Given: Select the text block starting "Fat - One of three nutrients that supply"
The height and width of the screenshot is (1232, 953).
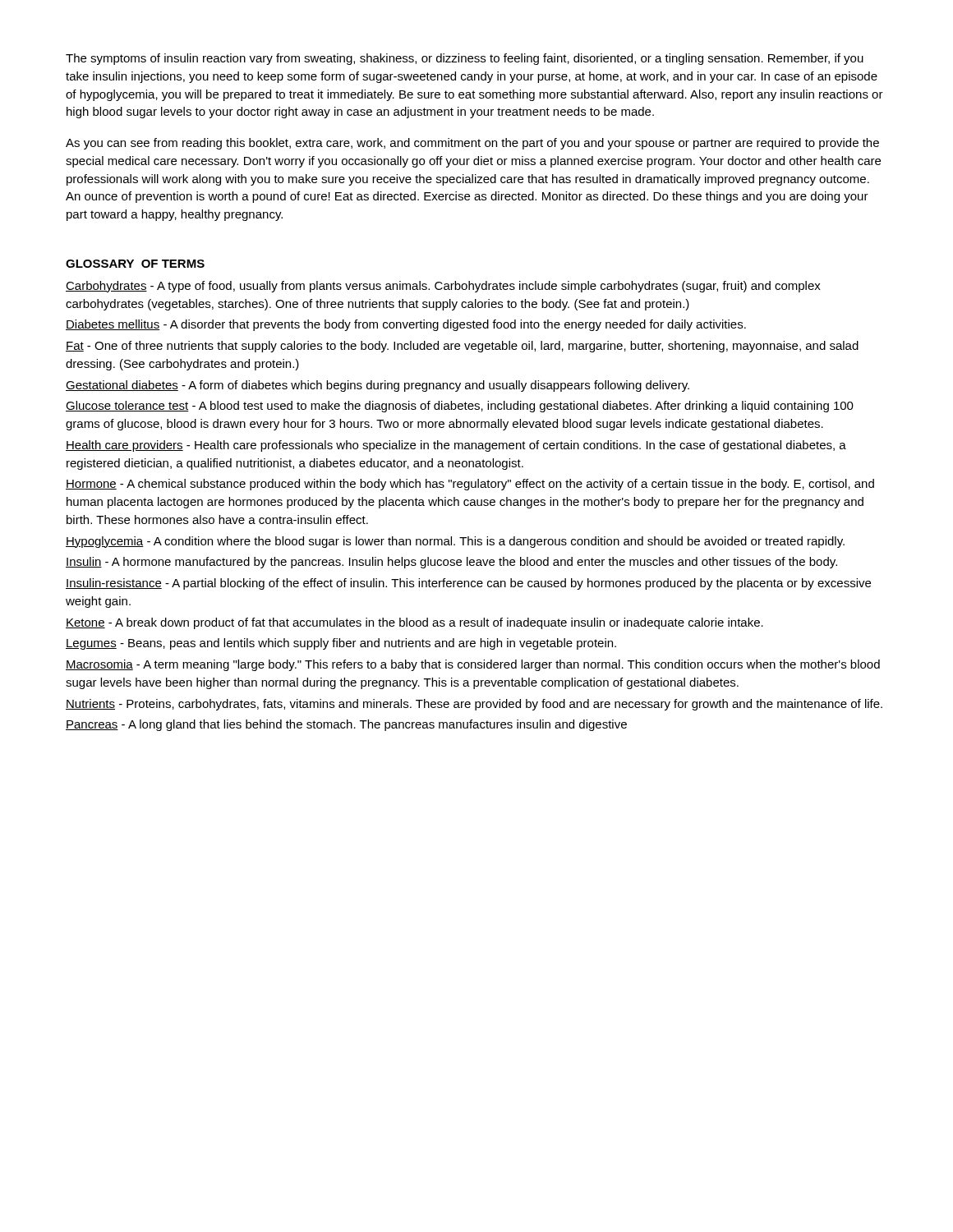Looking at the screenshot, I should coord(462,354).
